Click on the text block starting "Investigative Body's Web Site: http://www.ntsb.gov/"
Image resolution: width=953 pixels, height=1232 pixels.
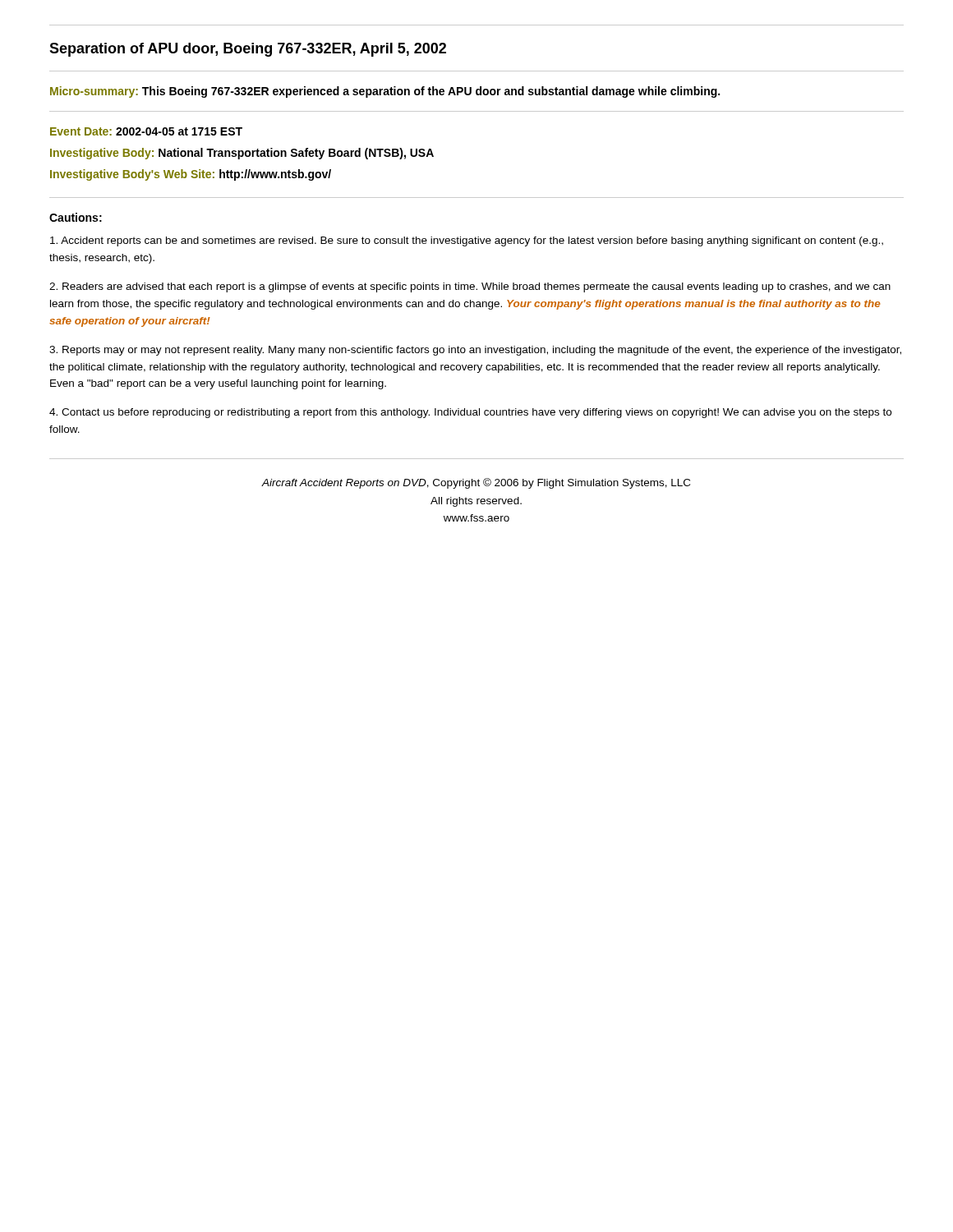[190, 174]
